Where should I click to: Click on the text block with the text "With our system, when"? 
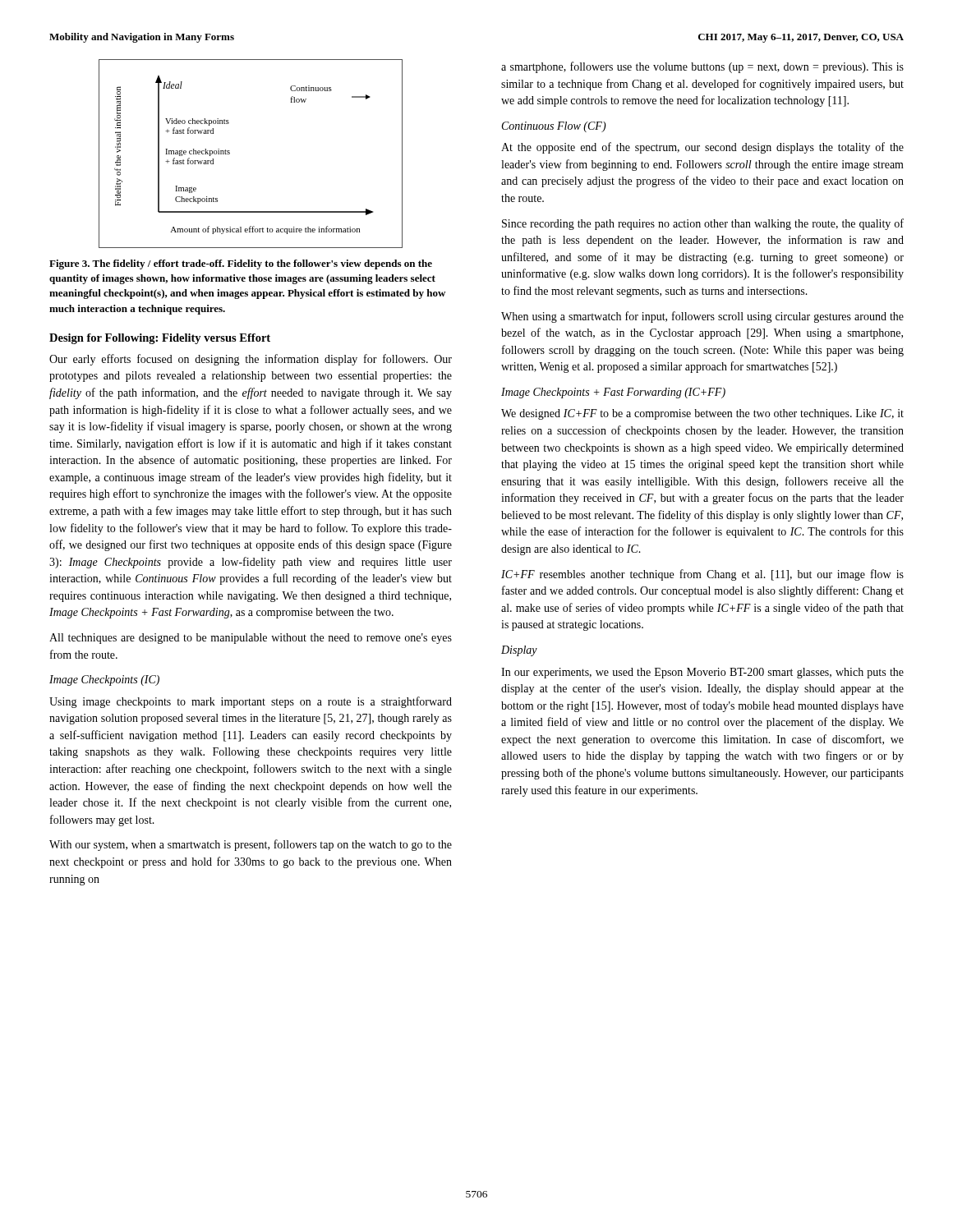[251, 862]
